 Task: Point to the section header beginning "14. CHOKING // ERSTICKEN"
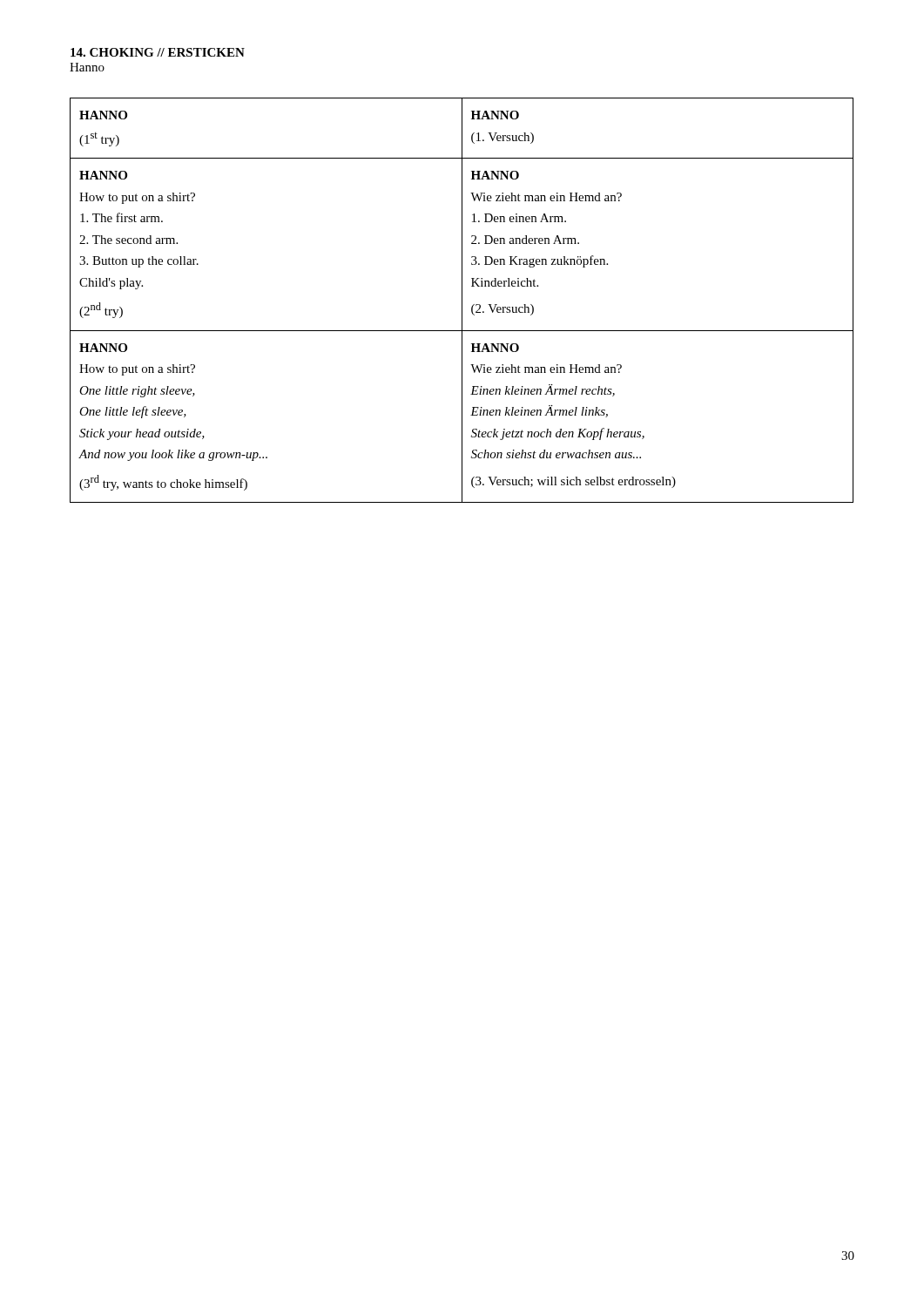click(157, 60)
